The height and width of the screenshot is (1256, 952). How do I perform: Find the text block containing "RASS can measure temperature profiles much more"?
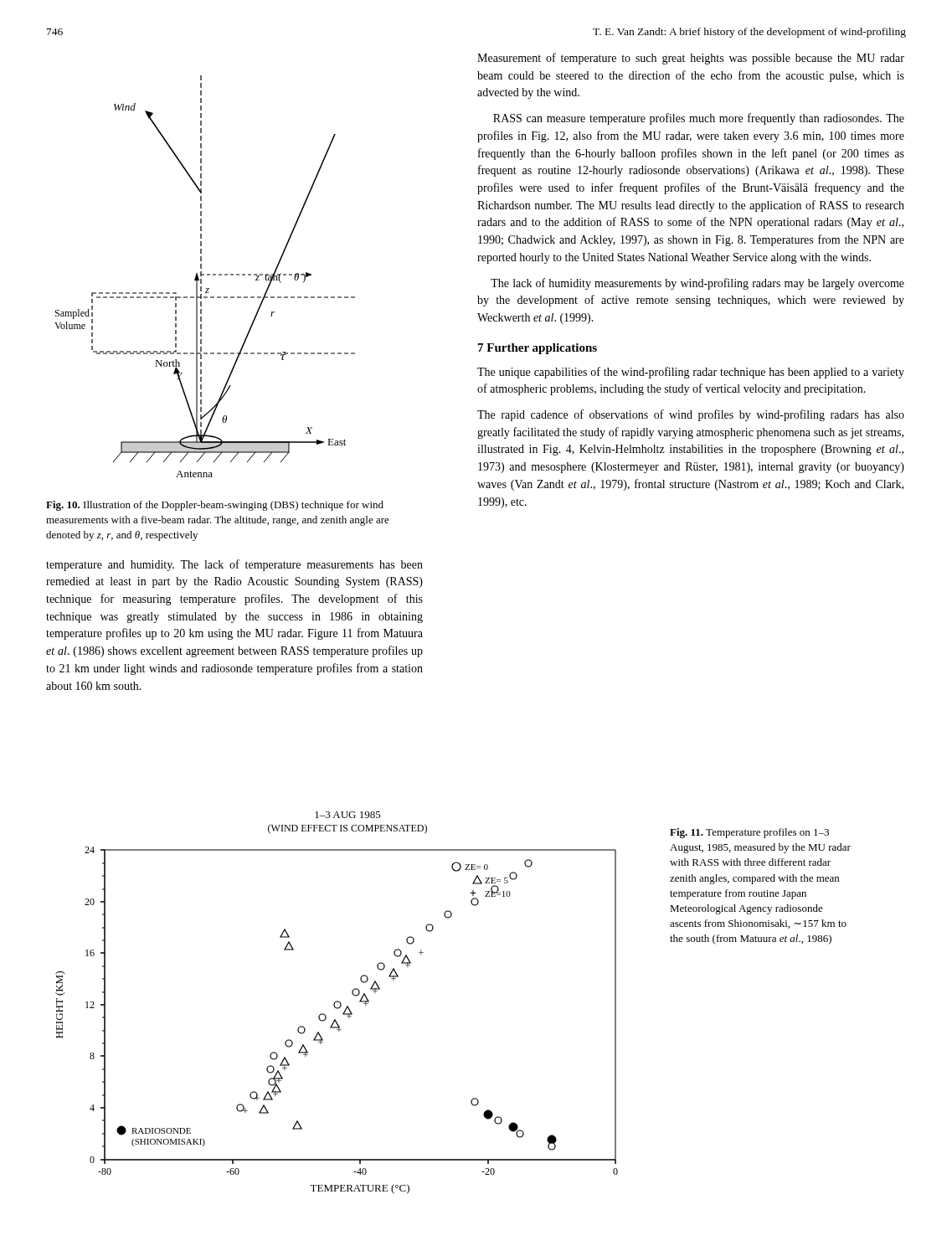691,188
